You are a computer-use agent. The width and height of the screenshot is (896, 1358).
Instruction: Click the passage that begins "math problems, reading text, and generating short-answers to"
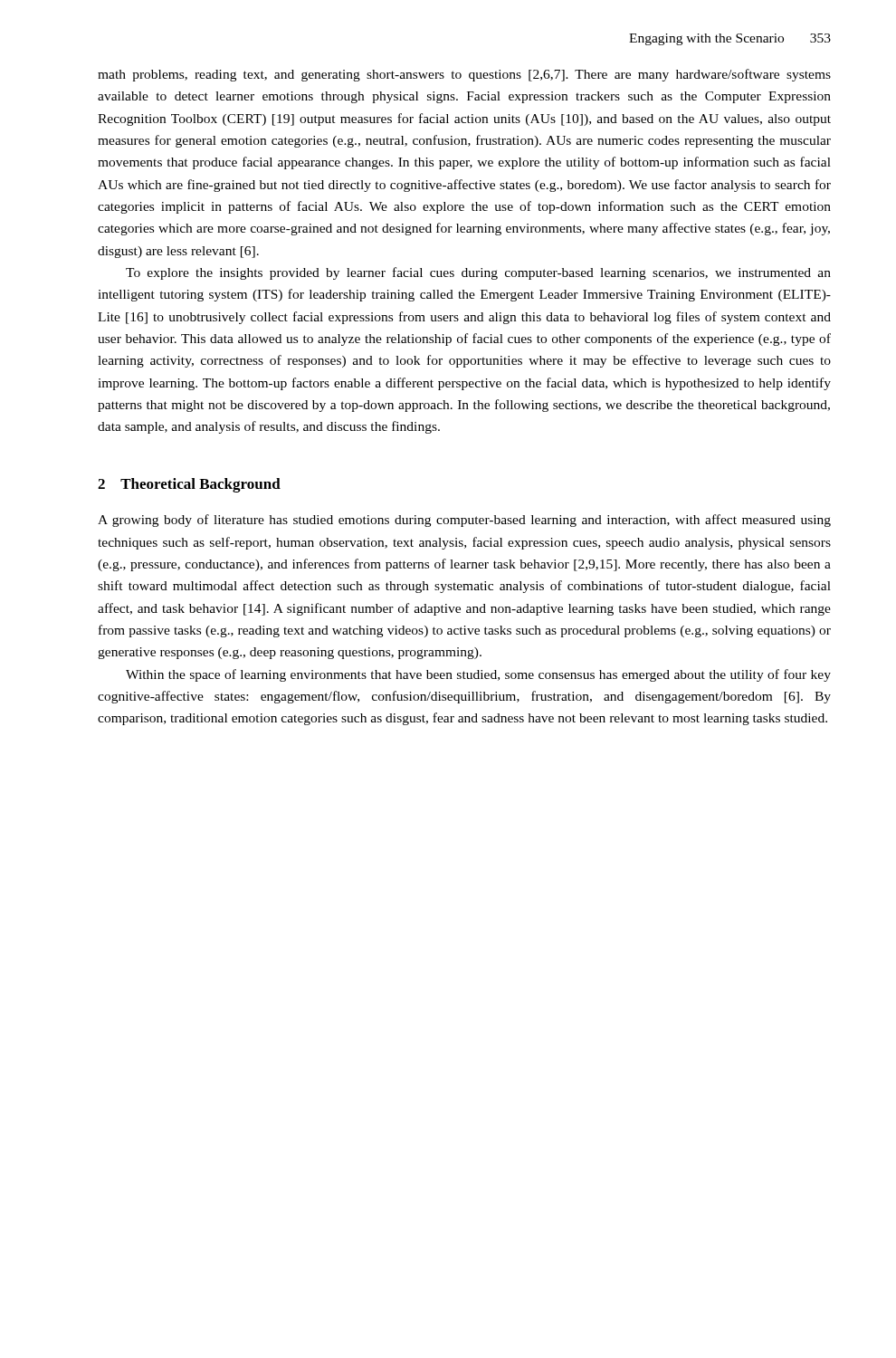click(464, 162)
